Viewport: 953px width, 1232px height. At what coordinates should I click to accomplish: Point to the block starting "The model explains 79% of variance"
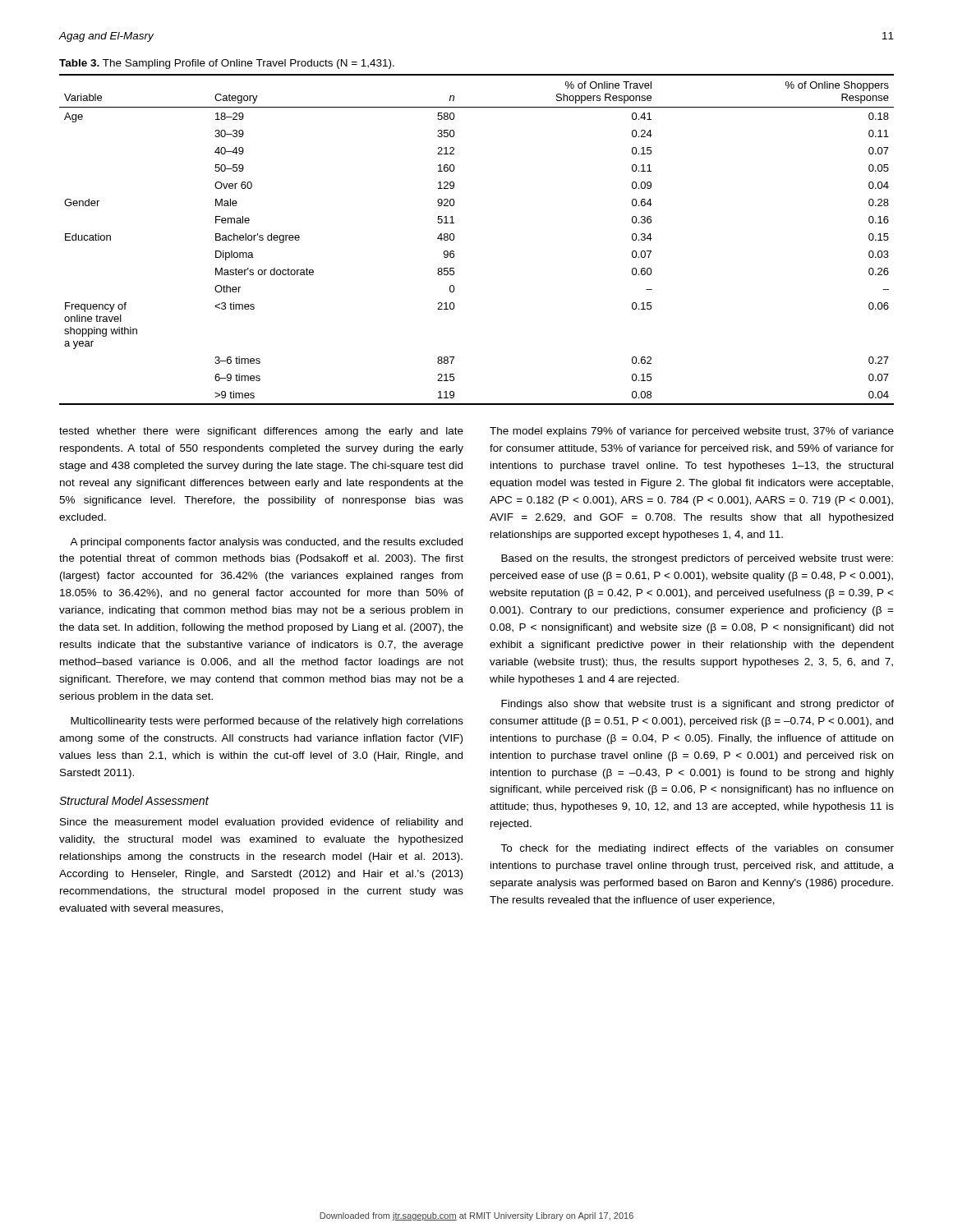click(x=692, y=666)
